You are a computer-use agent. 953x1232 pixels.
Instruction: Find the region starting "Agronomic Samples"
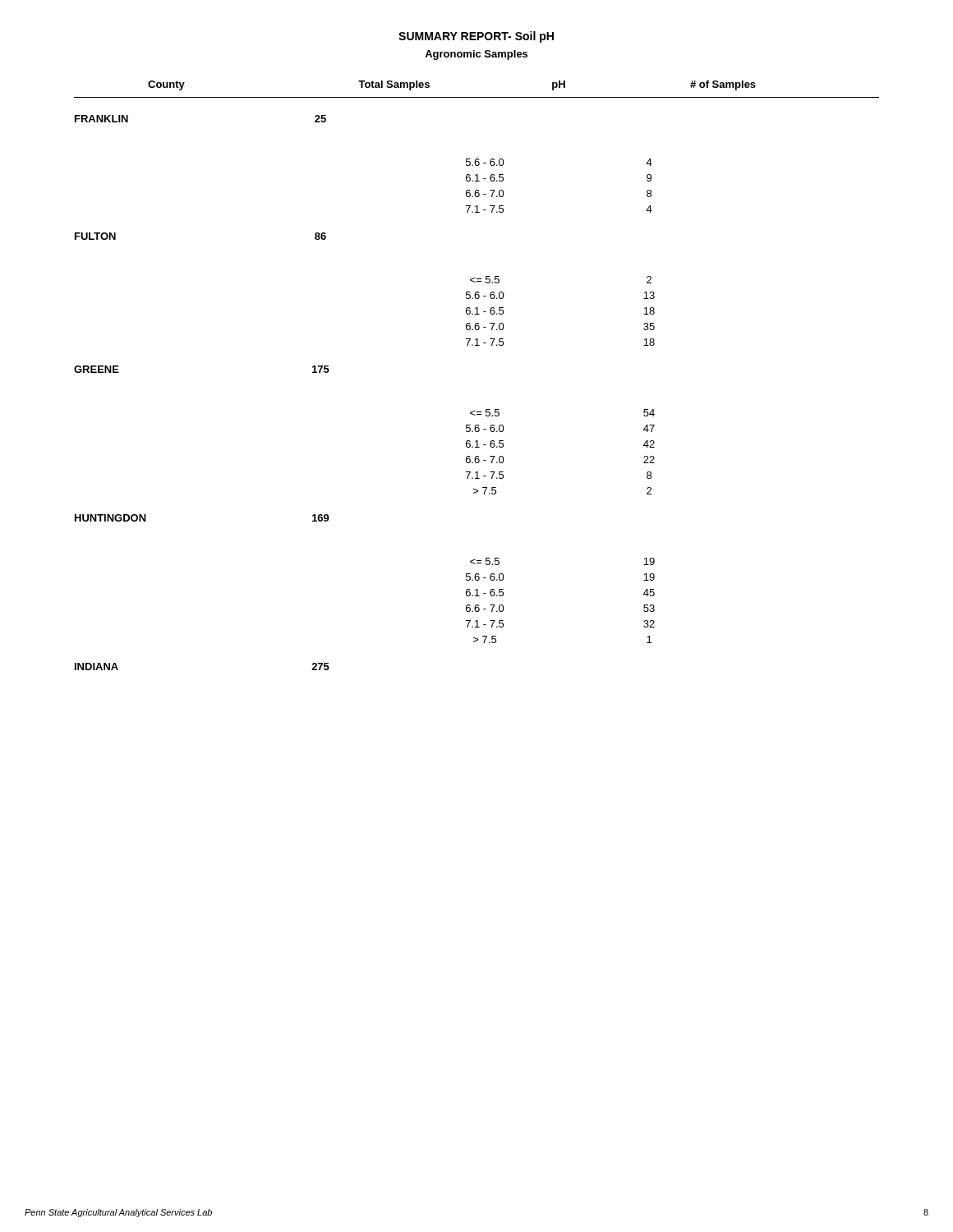tap(476, 54)
